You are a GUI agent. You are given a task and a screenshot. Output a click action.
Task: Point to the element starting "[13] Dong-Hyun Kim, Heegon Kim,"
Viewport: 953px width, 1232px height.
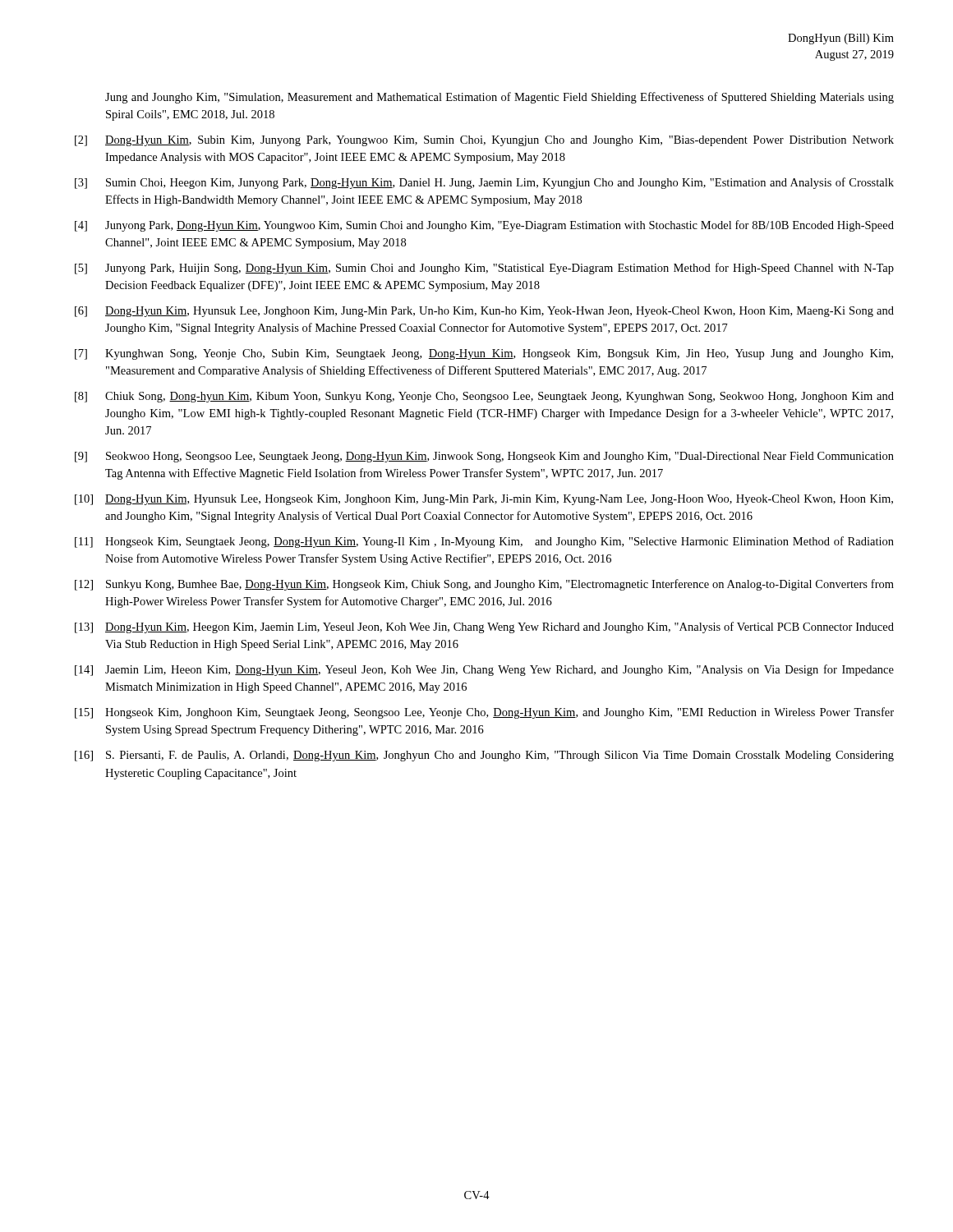(x=484, y=636)
